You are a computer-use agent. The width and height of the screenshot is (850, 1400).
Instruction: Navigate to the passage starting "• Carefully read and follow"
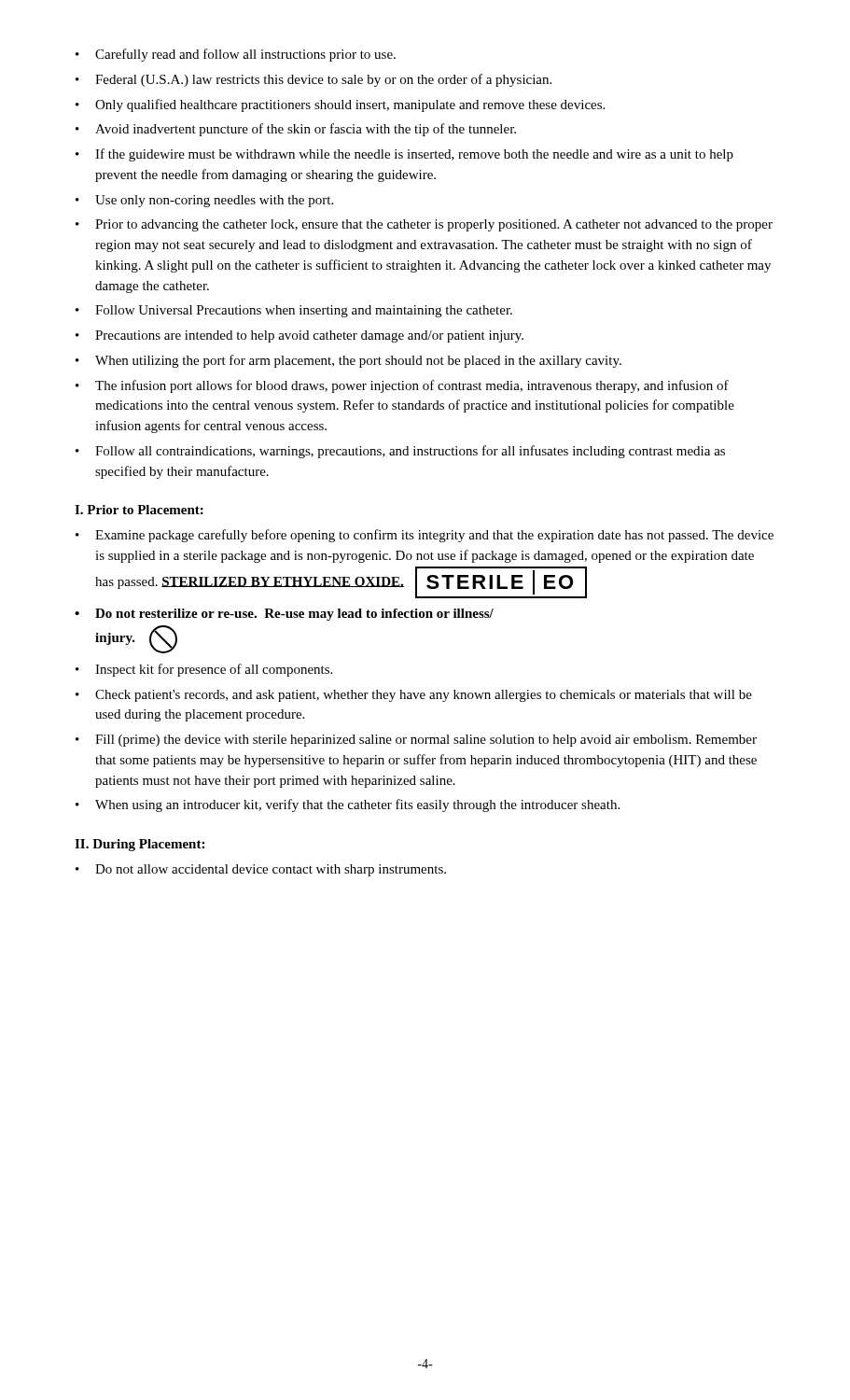236,55
